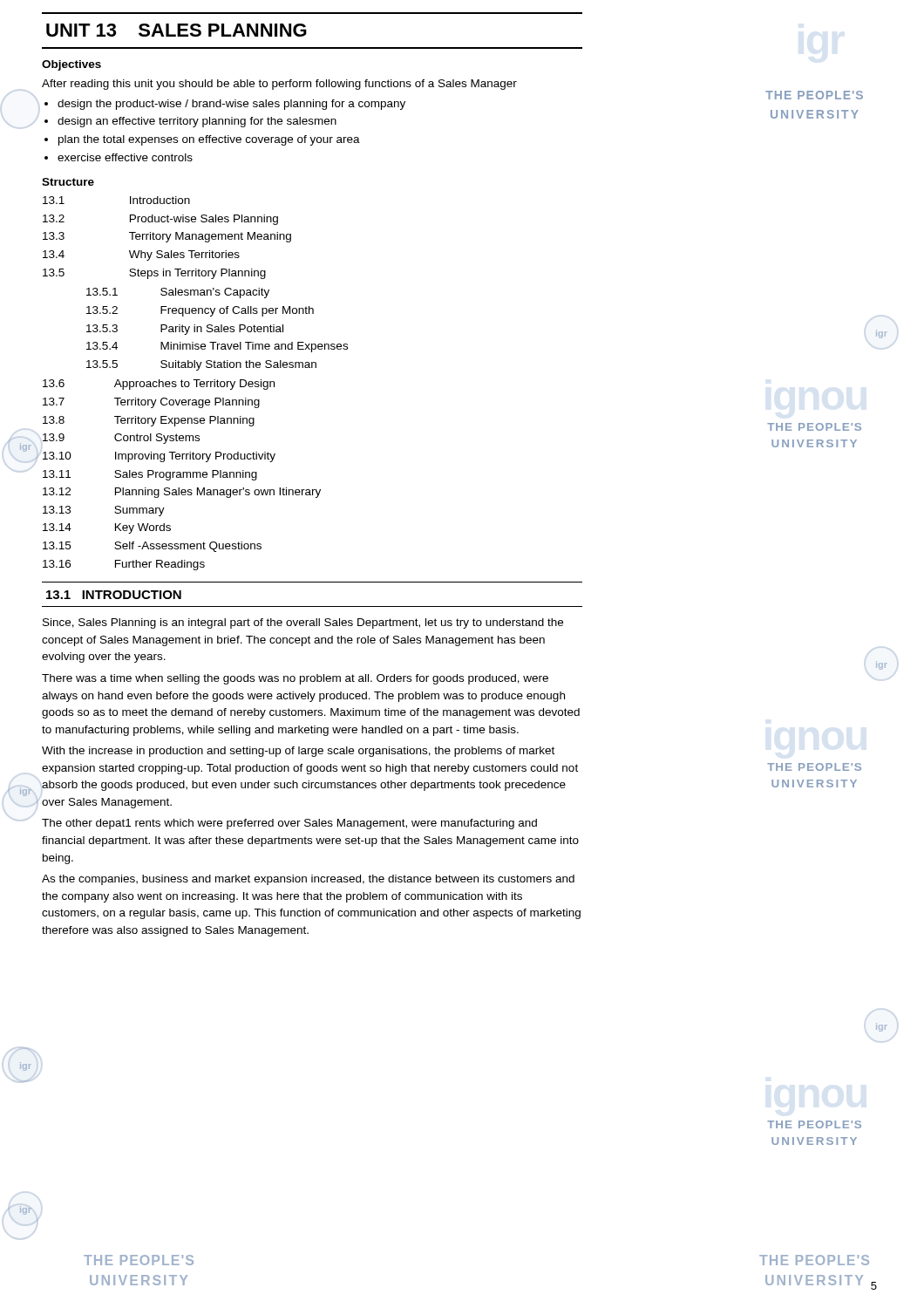Click on the region starting "13.5.1Salesman's Capacity"
This screenshot has height=1308, width=924.
pos(234,293)
